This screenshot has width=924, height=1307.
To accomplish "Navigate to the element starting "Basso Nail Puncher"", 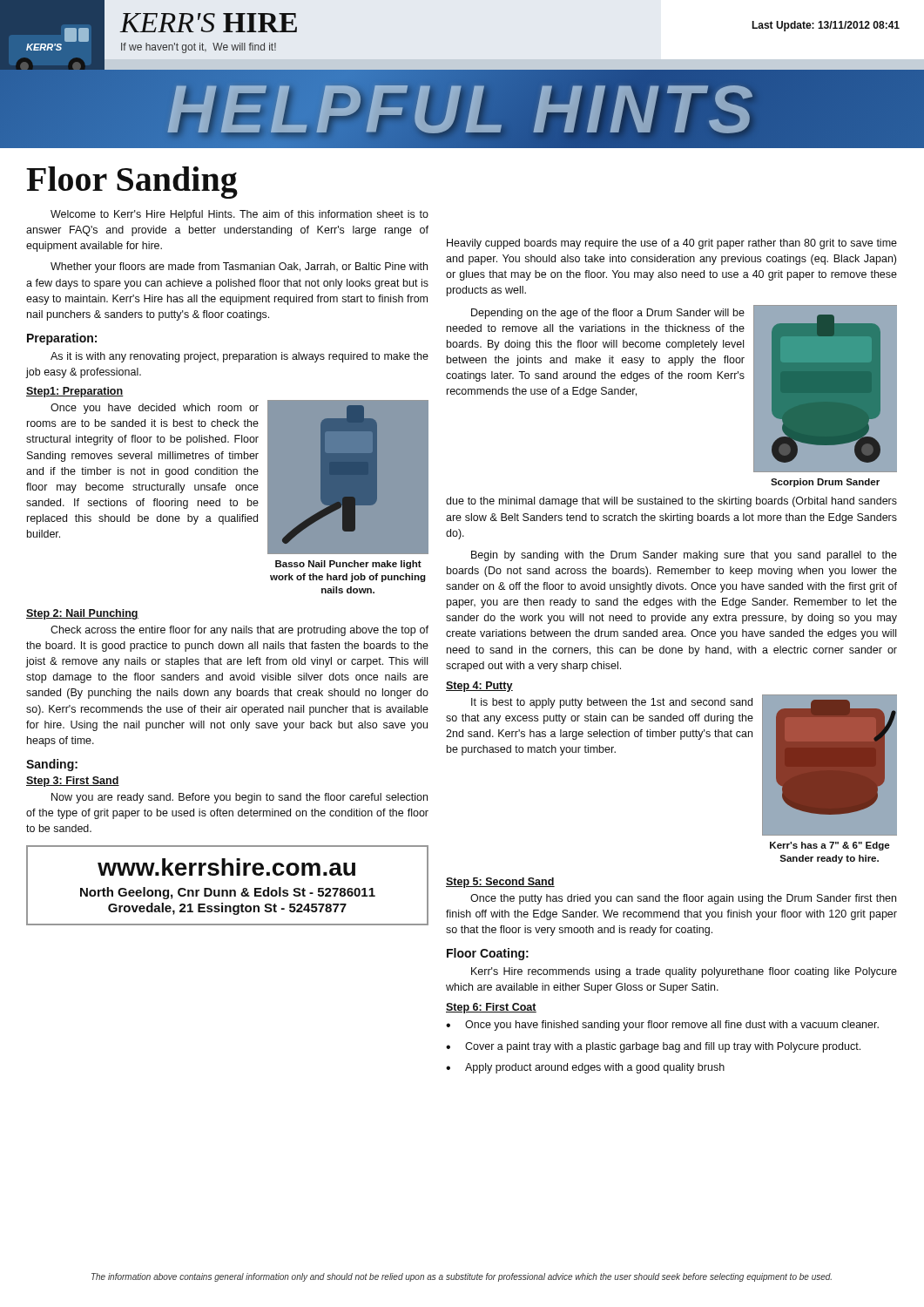I will [x=348, y=577].
